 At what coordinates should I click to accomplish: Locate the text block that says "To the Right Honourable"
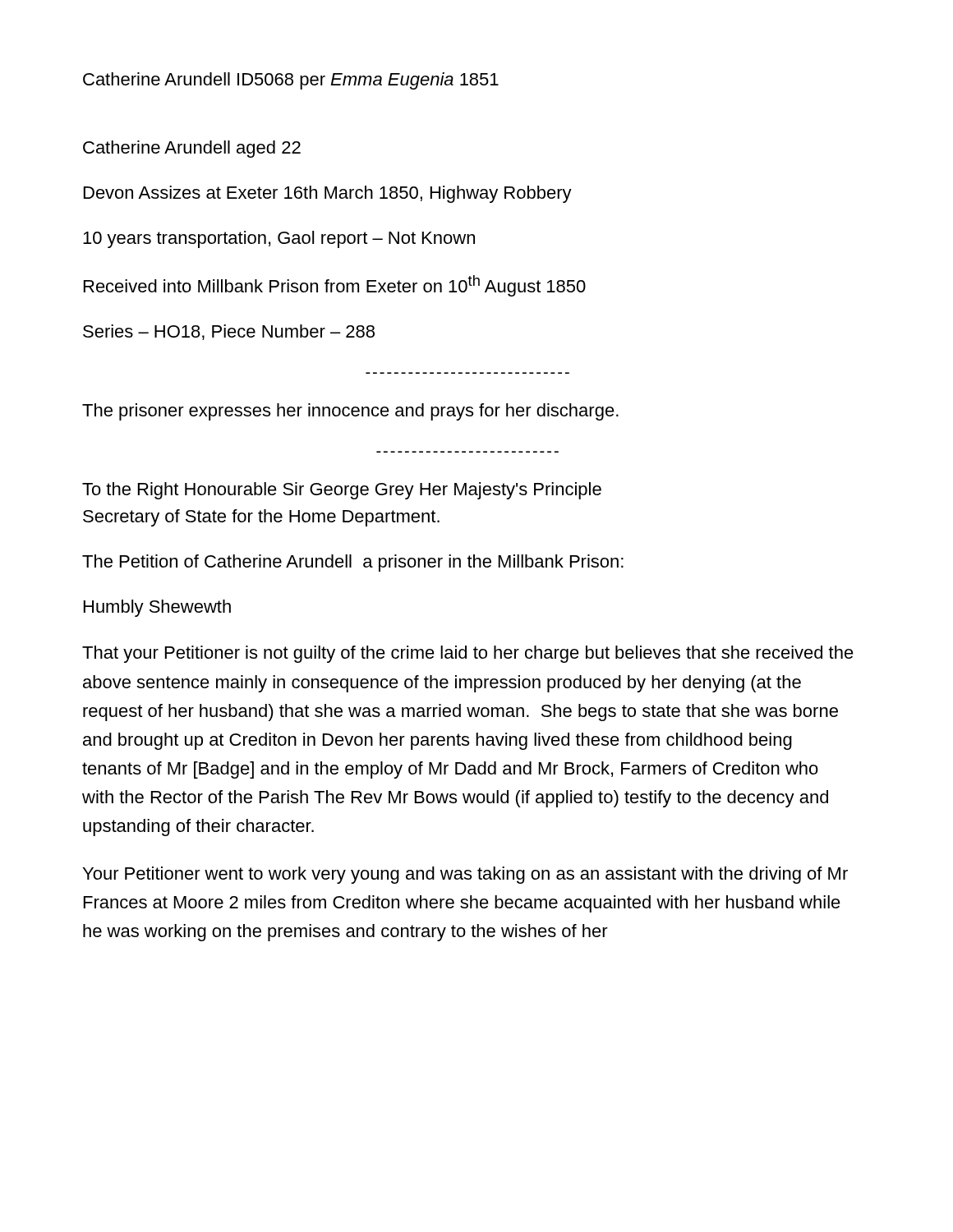point(342,503)
